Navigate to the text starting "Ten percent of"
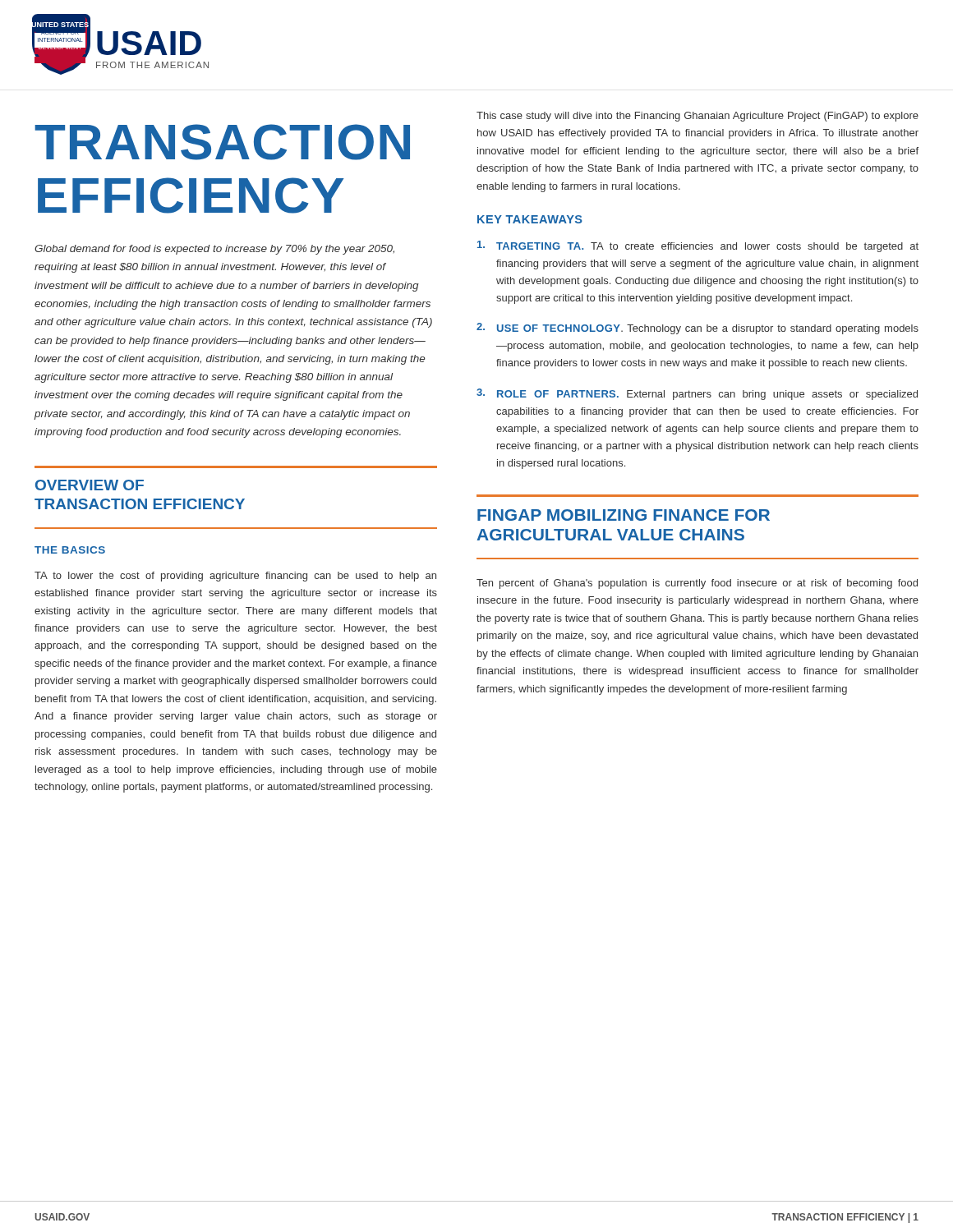The image size is (953, 1232). [x=698, y=636]
